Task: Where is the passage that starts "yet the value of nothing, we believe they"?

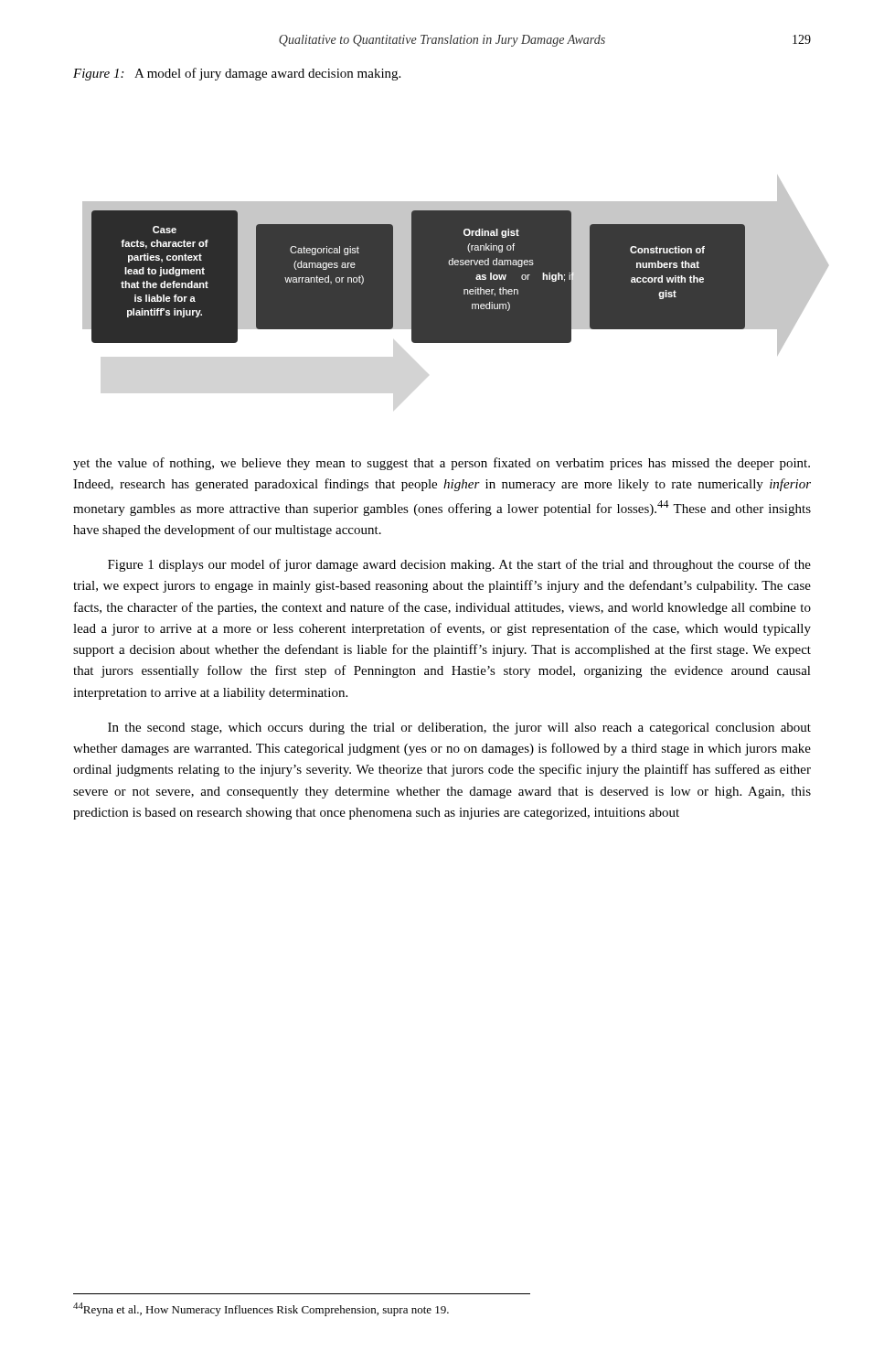Action: (x=442, y=638)
